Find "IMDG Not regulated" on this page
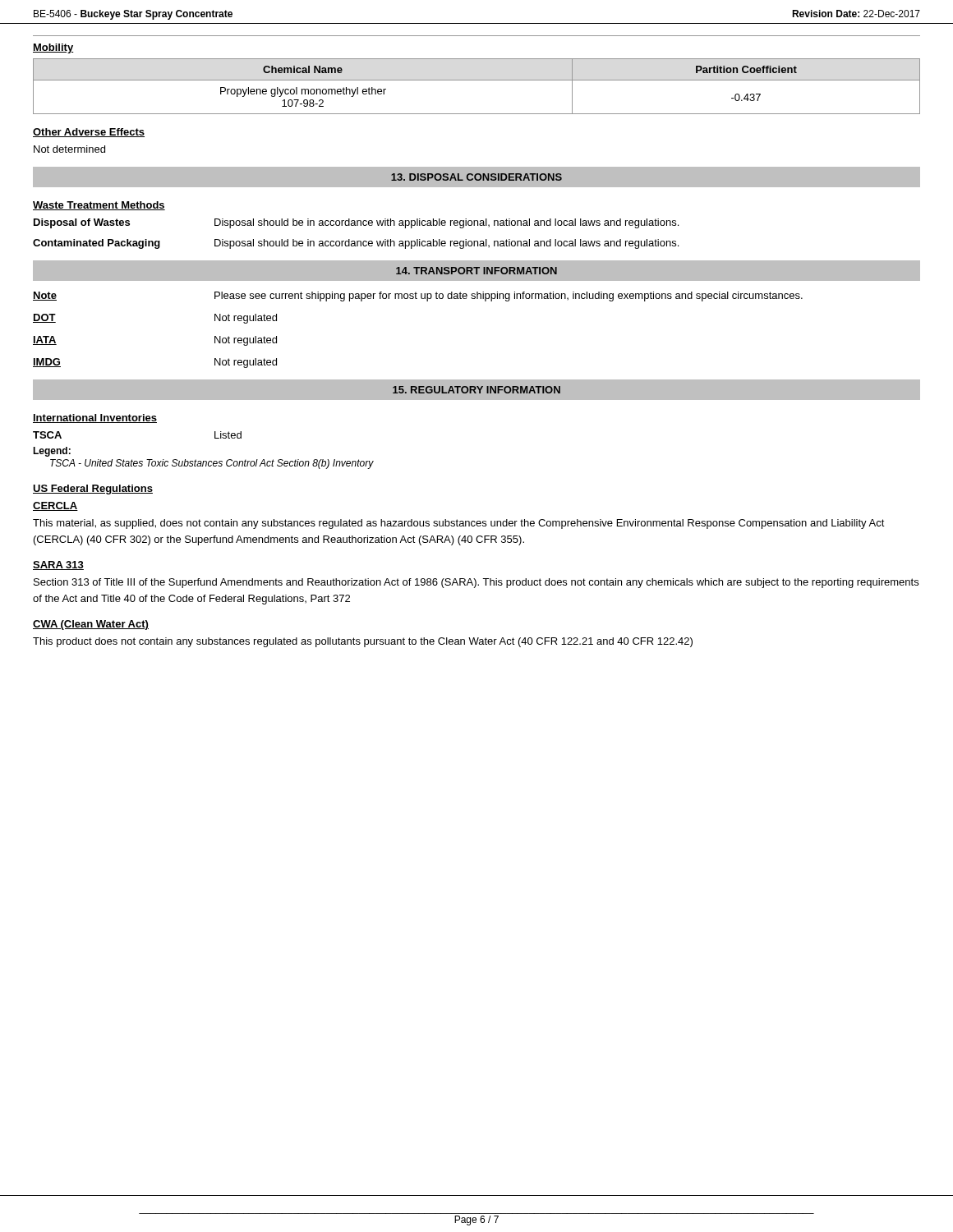The height and width of the screenshot is (1232, 953). pyautogui.click(x=46, y=363)
